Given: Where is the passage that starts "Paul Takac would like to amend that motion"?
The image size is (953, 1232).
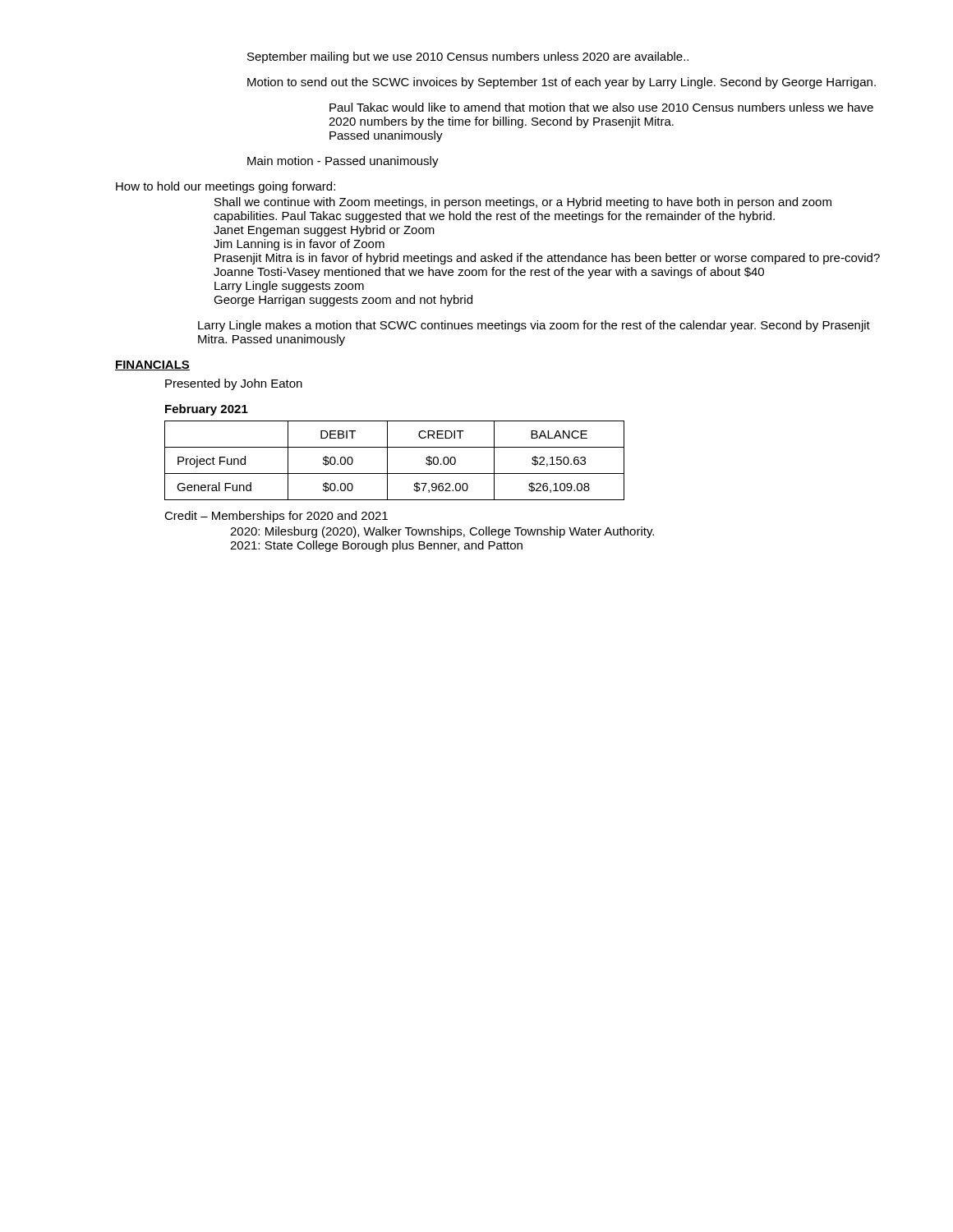Looking at the screenshot, I should click(601, 121).
